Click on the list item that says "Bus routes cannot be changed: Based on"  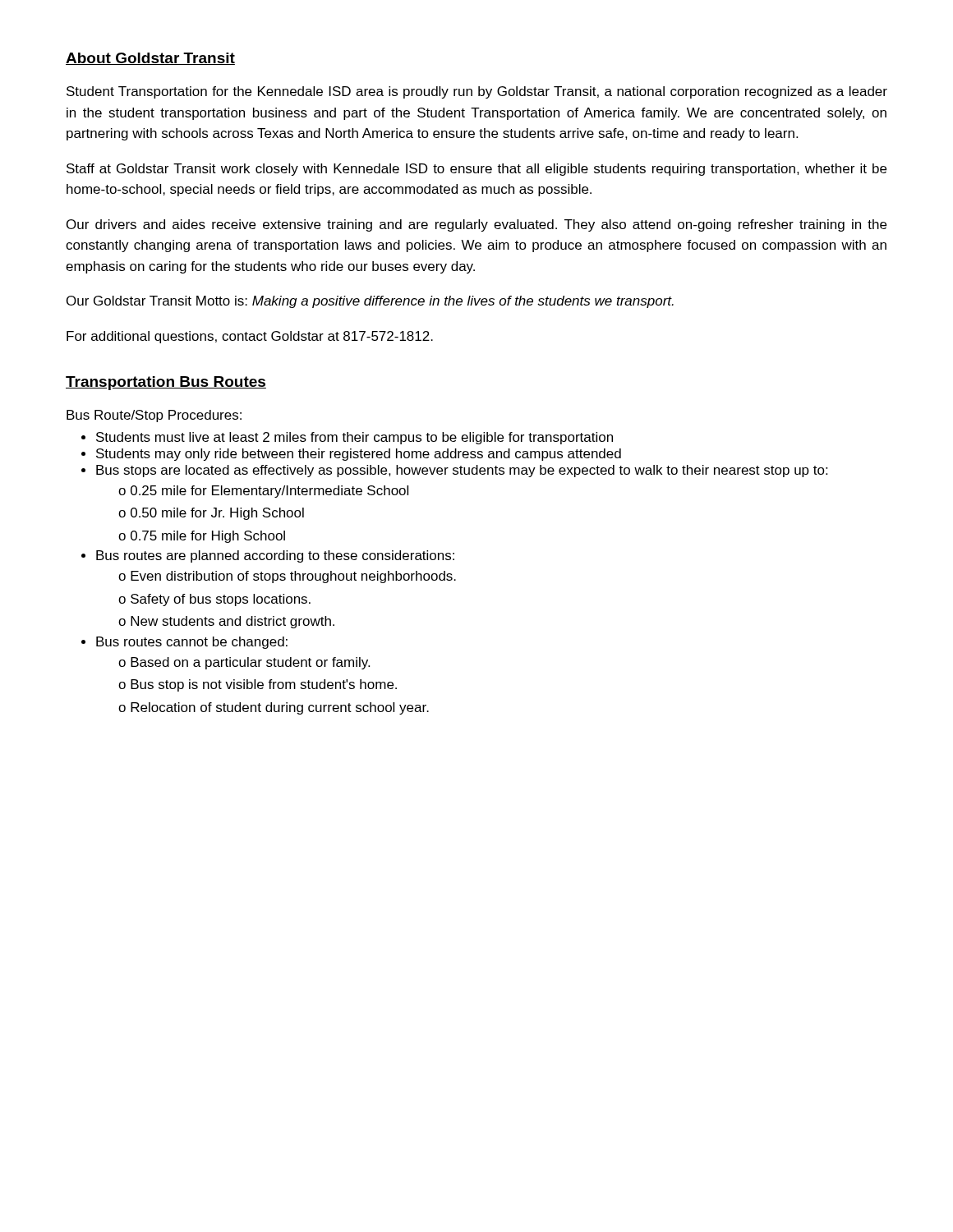click(192, 643)
